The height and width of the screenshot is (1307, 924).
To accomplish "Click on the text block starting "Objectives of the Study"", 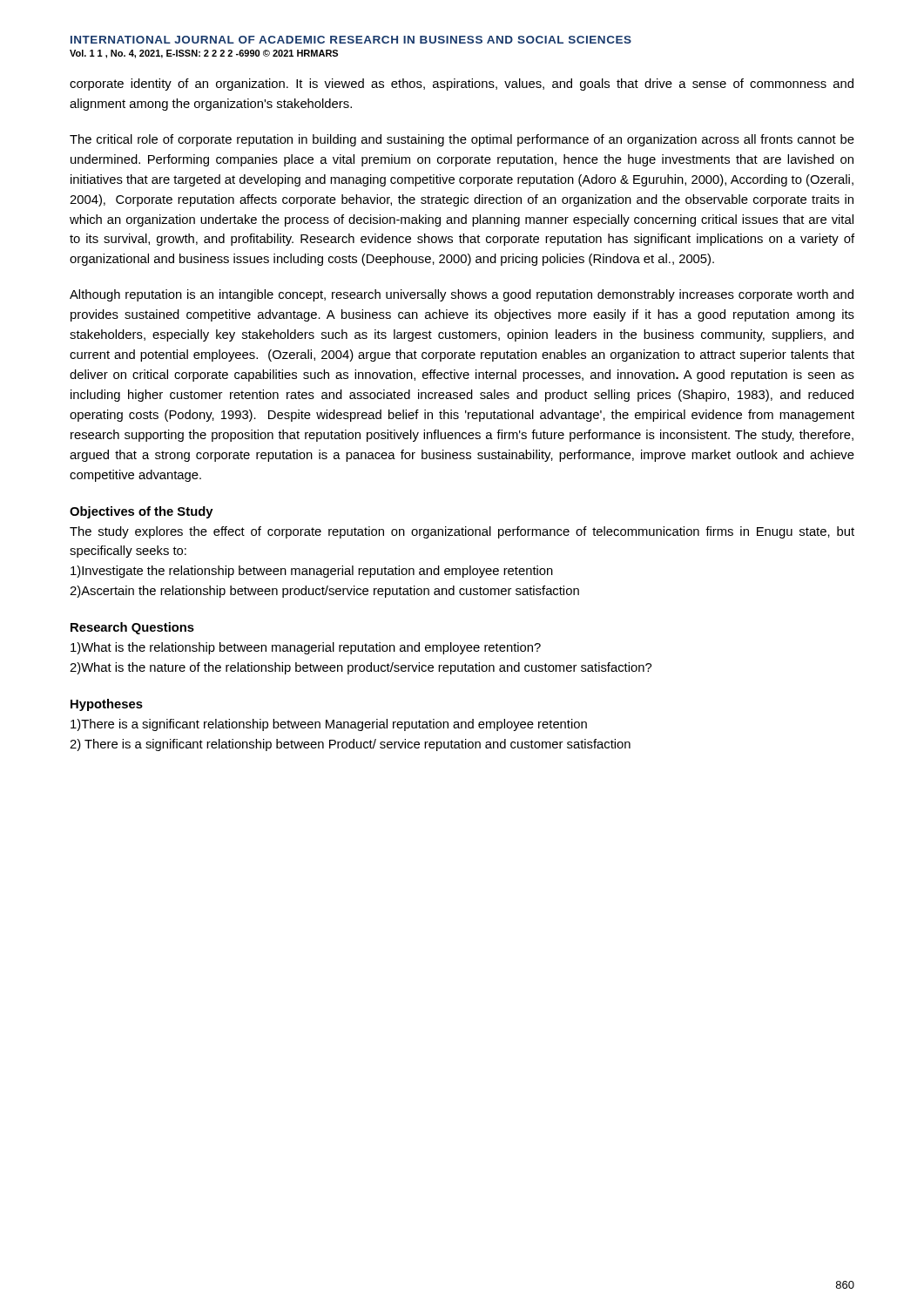I will pyautogui.click(x=141, y=511).
